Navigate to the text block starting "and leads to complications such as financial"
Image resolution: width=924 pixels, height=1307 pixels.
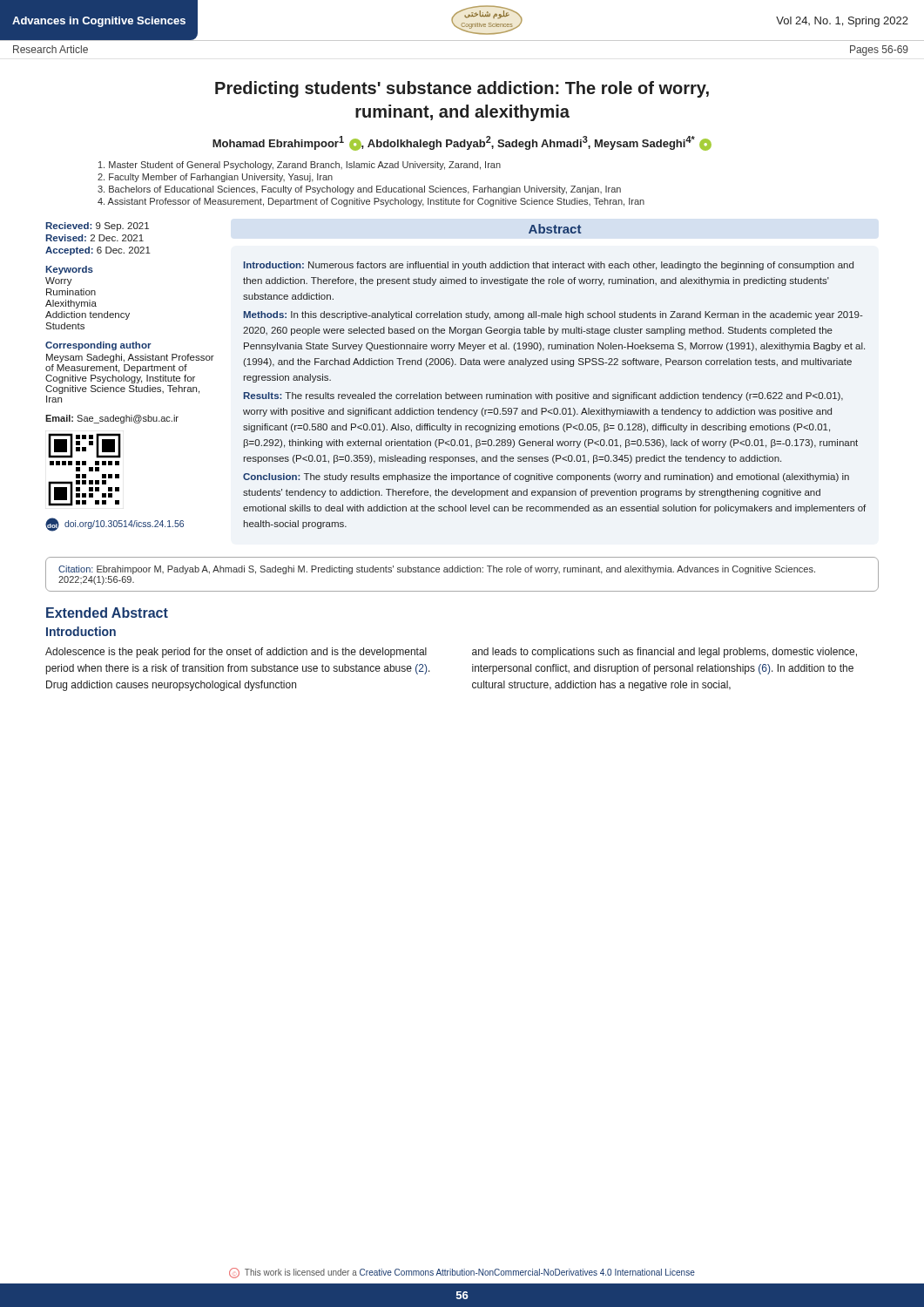click(x=675, y=669)
